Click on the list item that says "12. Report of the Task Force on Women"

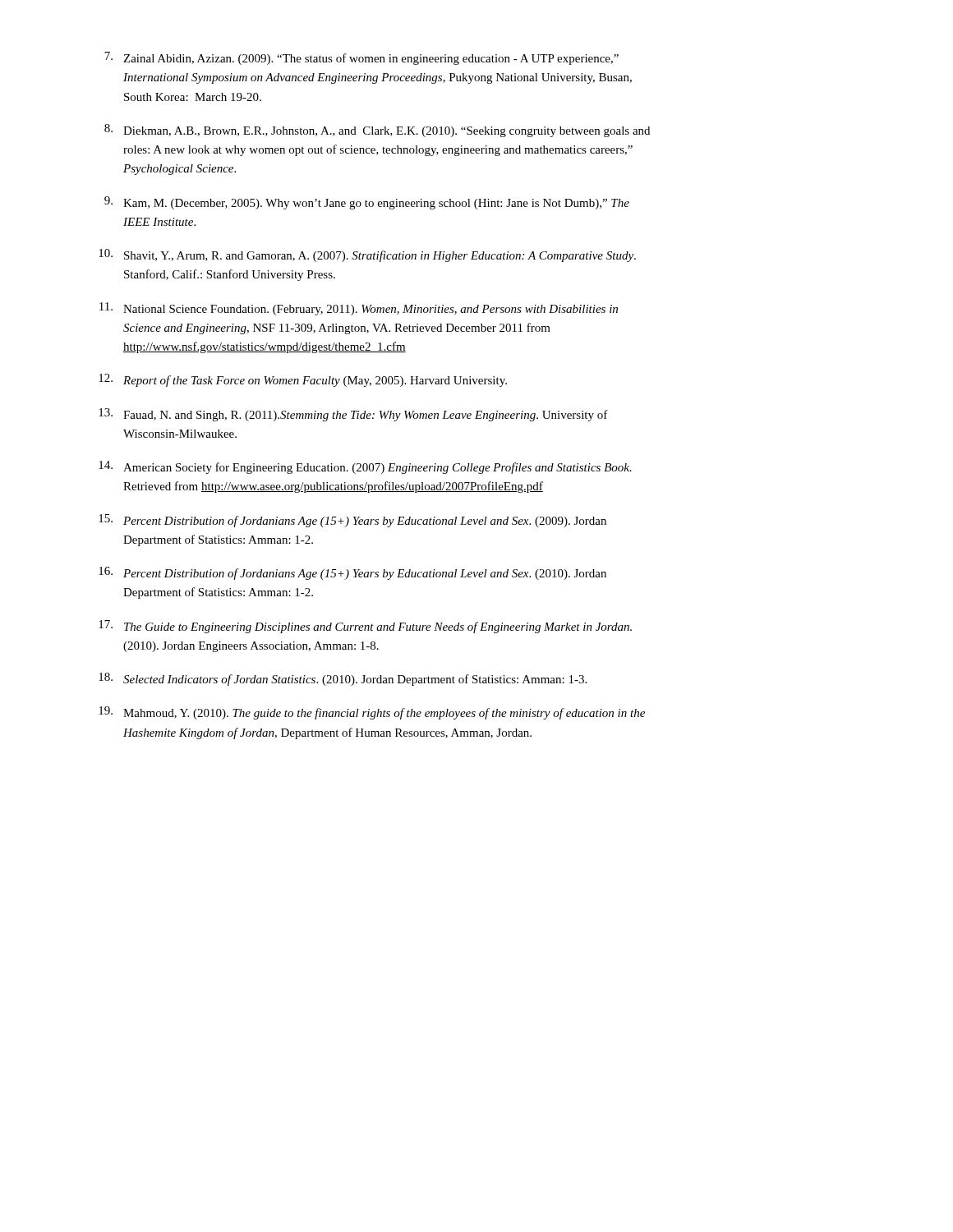476,381
